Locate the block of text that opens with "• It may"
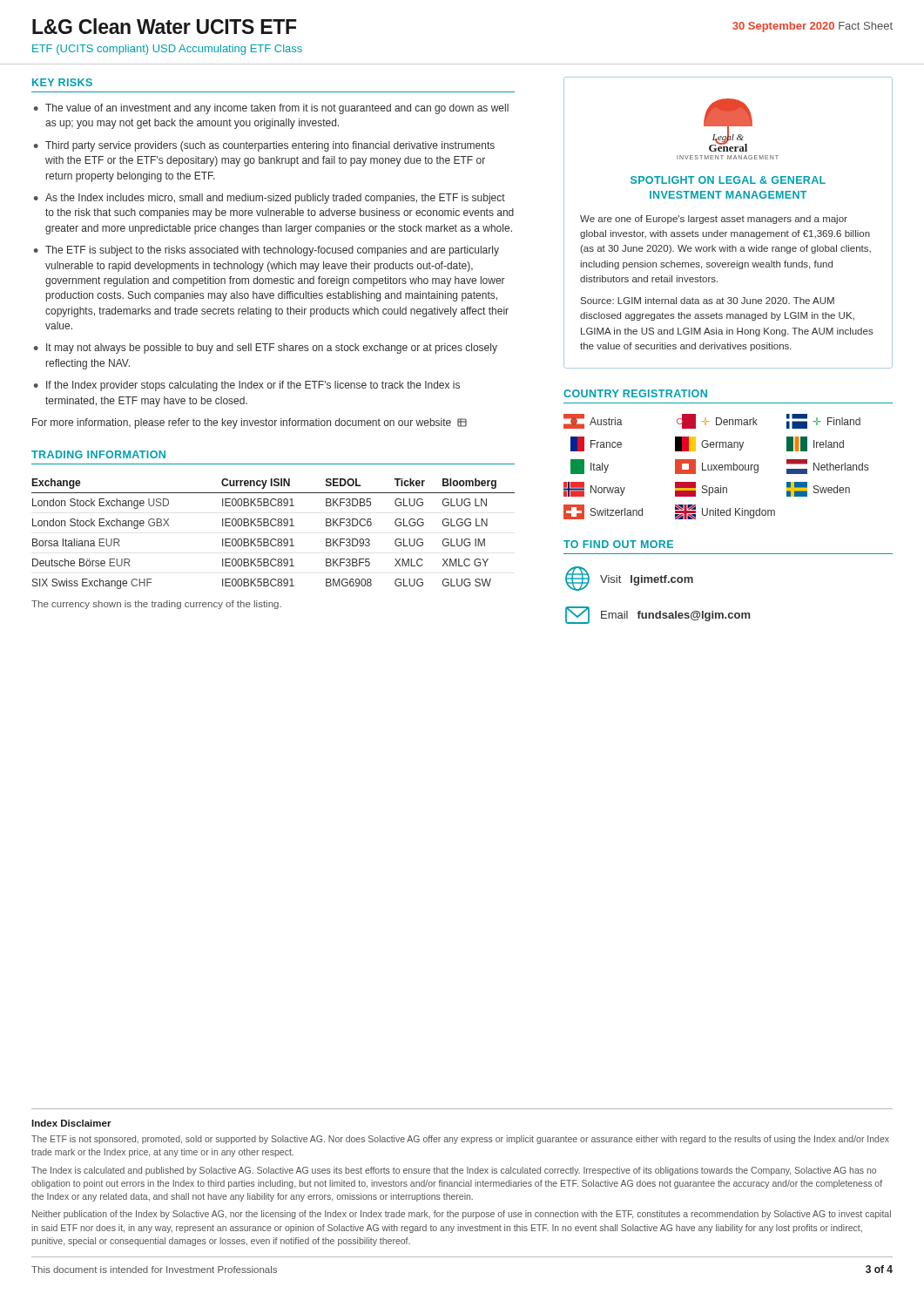Image resolution: width=924 pixels, height=1307 pixels. 265,355
